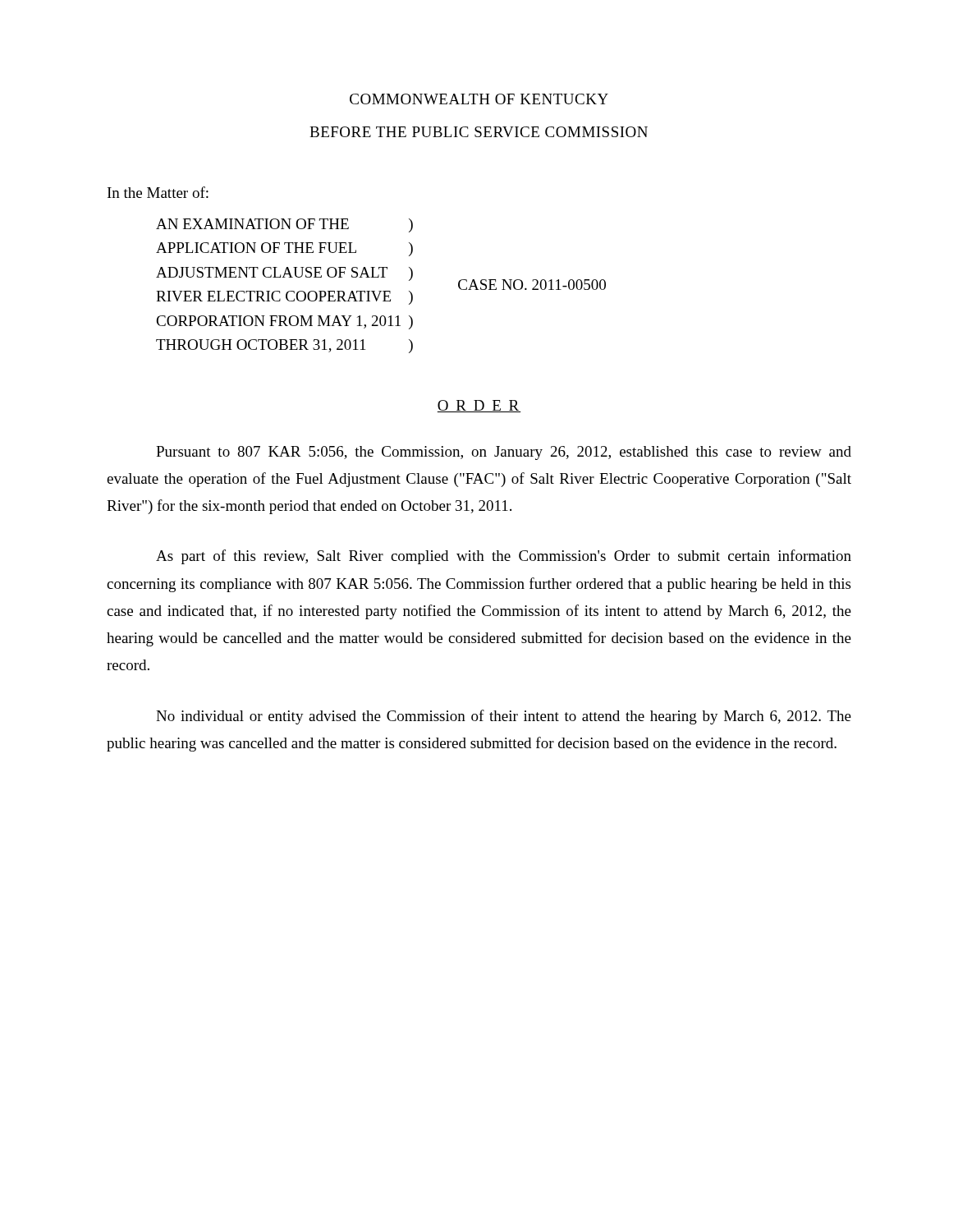958x1232 pixels.
Task: Click on the text block that reads "As part of this review, Salt"
Action: (479, 611)
